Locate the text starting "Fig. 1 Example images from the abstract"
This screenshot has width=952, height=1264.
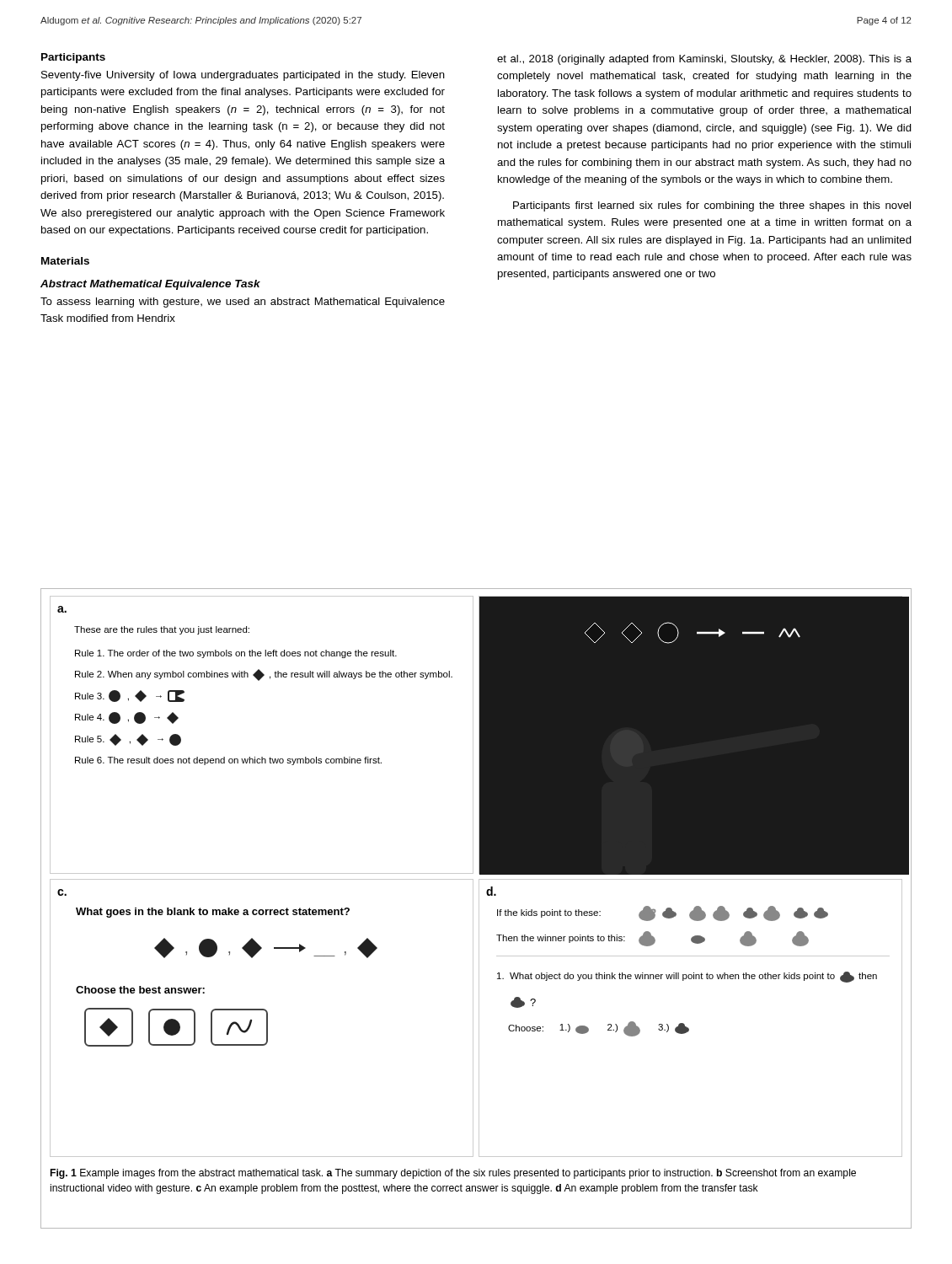click(x=453, y=1181)
